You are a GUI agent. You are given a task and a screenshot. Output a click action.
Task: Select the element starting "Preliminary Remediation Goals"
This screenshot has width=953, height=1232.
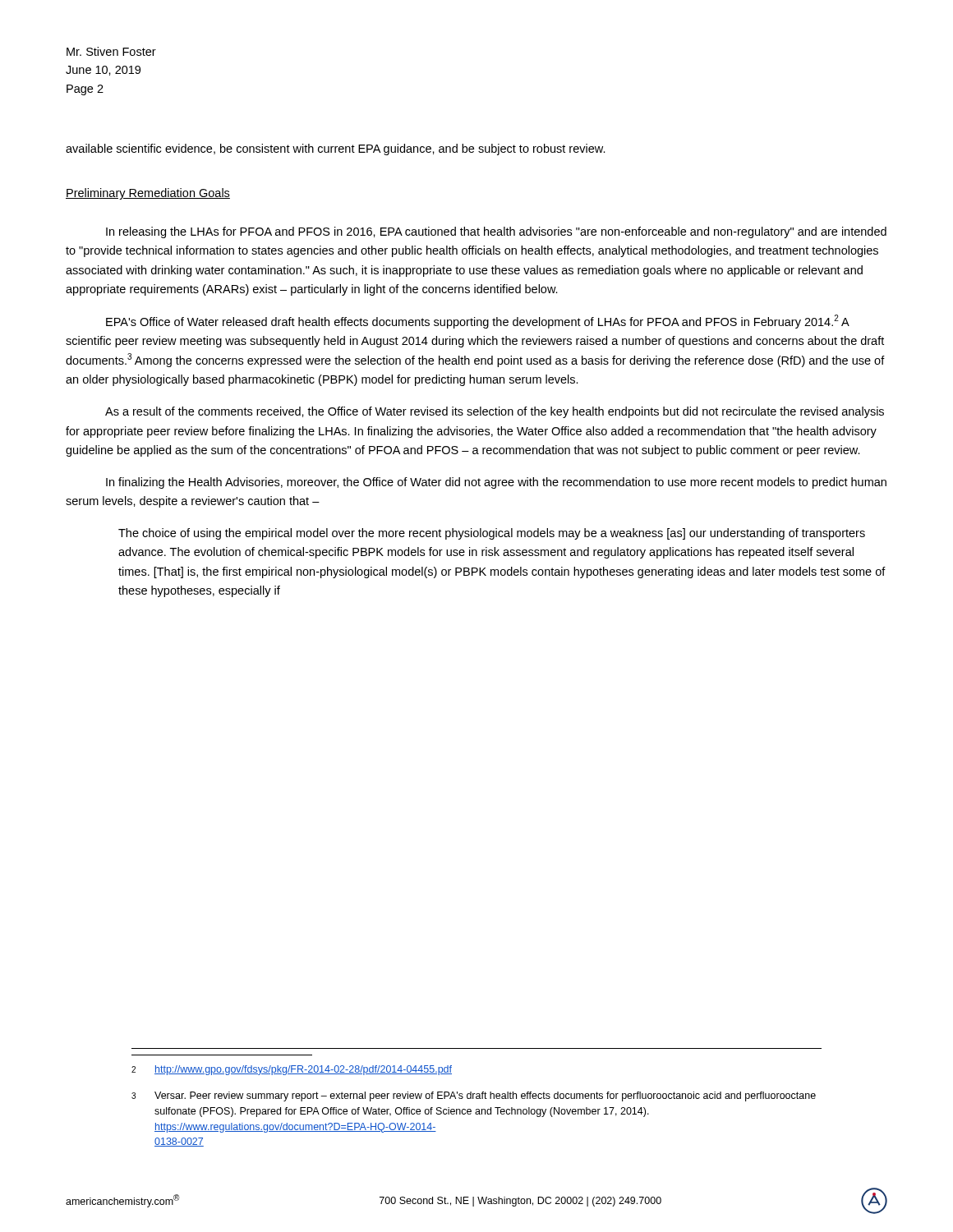click(x=148, y=193)
